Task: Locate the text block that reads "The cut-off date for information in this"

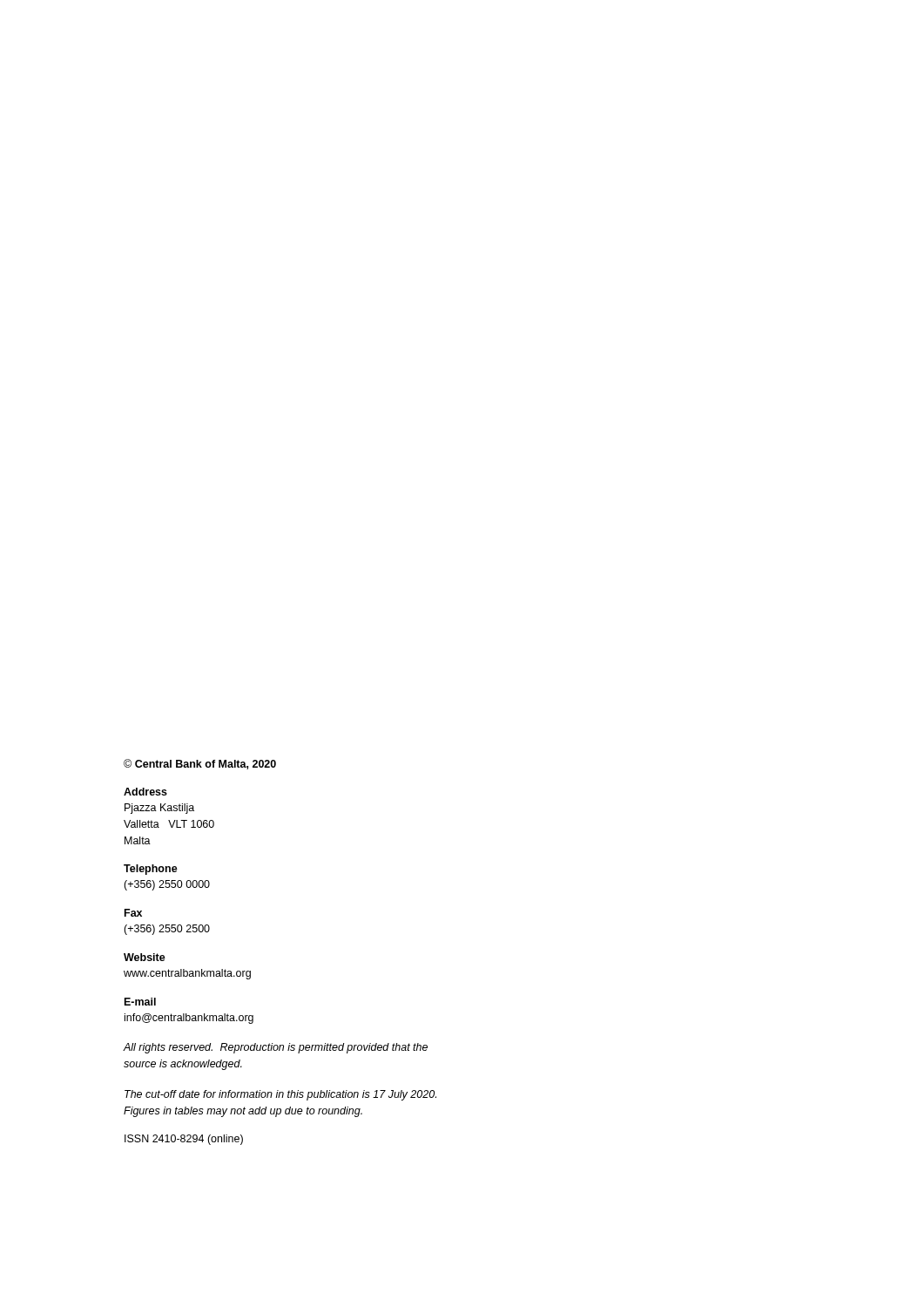Action: tap(281, 1102)
